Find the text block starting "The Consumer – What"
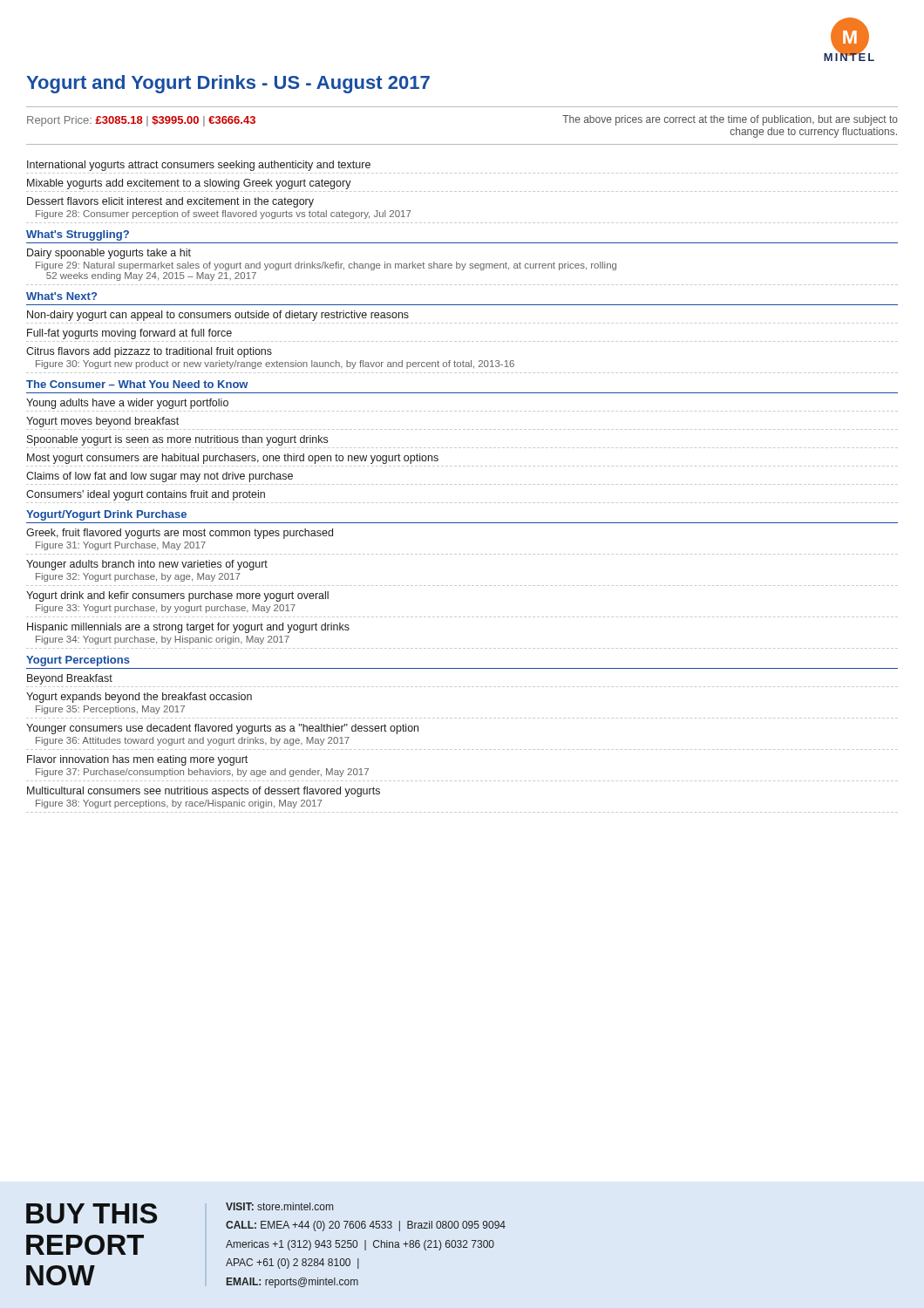 tap(137, 384)
